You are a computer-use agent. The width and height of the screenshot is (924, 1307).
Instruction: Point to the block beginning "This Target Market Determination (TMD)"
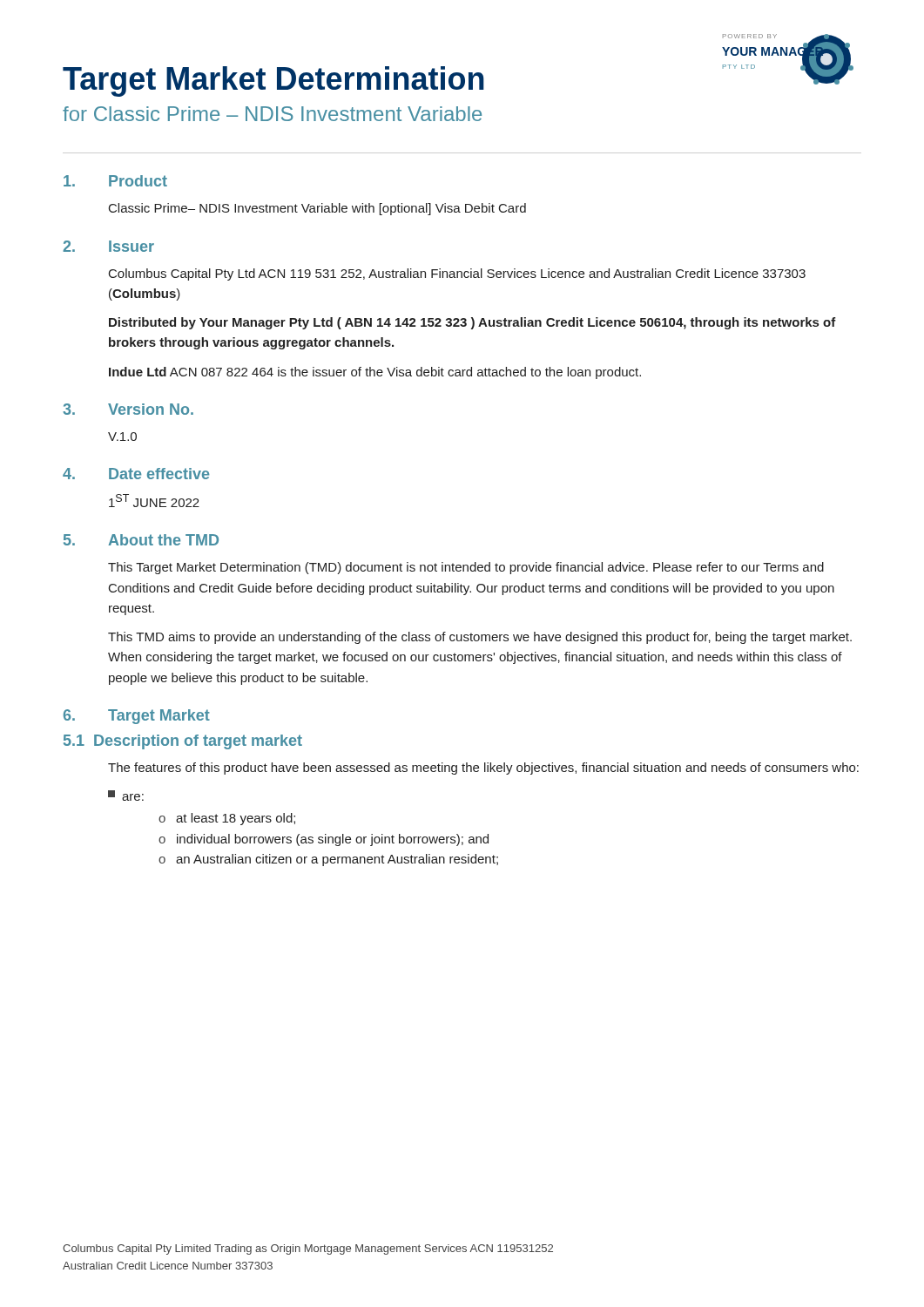[x=462, y=588]
